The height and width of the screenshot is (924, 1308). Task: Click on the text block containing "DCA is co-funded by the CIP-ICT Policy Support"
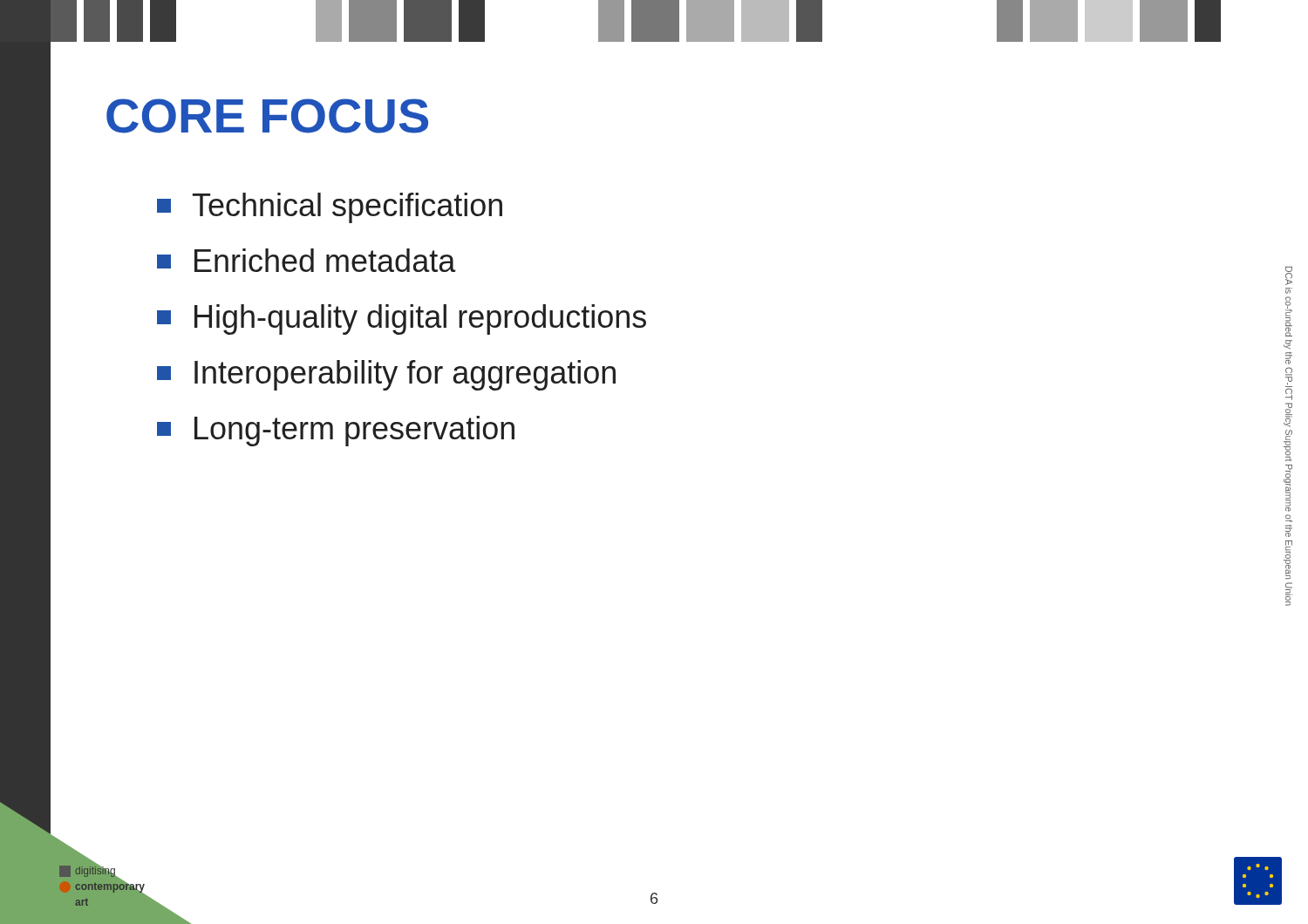(x=1289, y=436)
